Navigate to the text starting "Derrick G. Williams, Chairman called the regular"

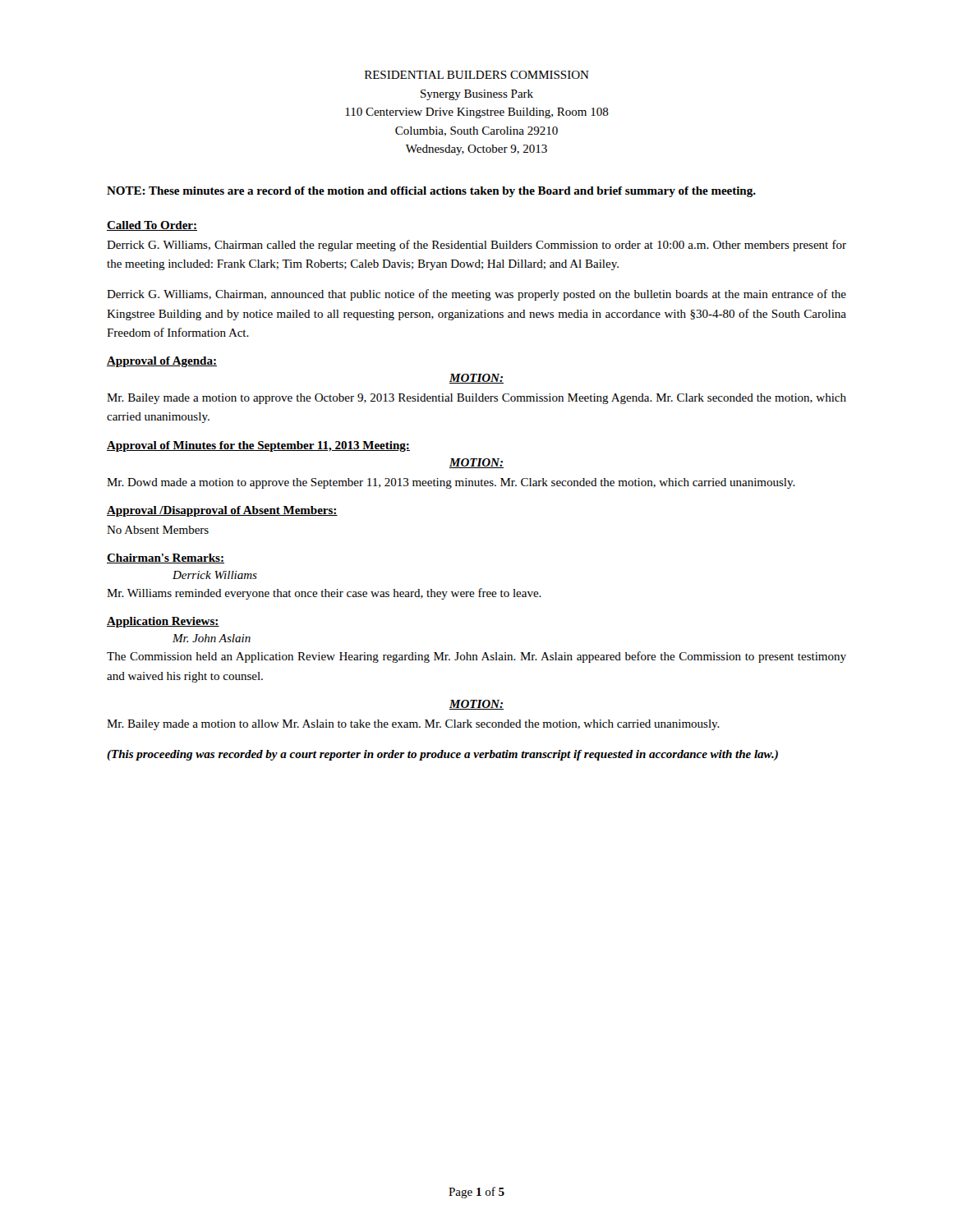[476, 254]
